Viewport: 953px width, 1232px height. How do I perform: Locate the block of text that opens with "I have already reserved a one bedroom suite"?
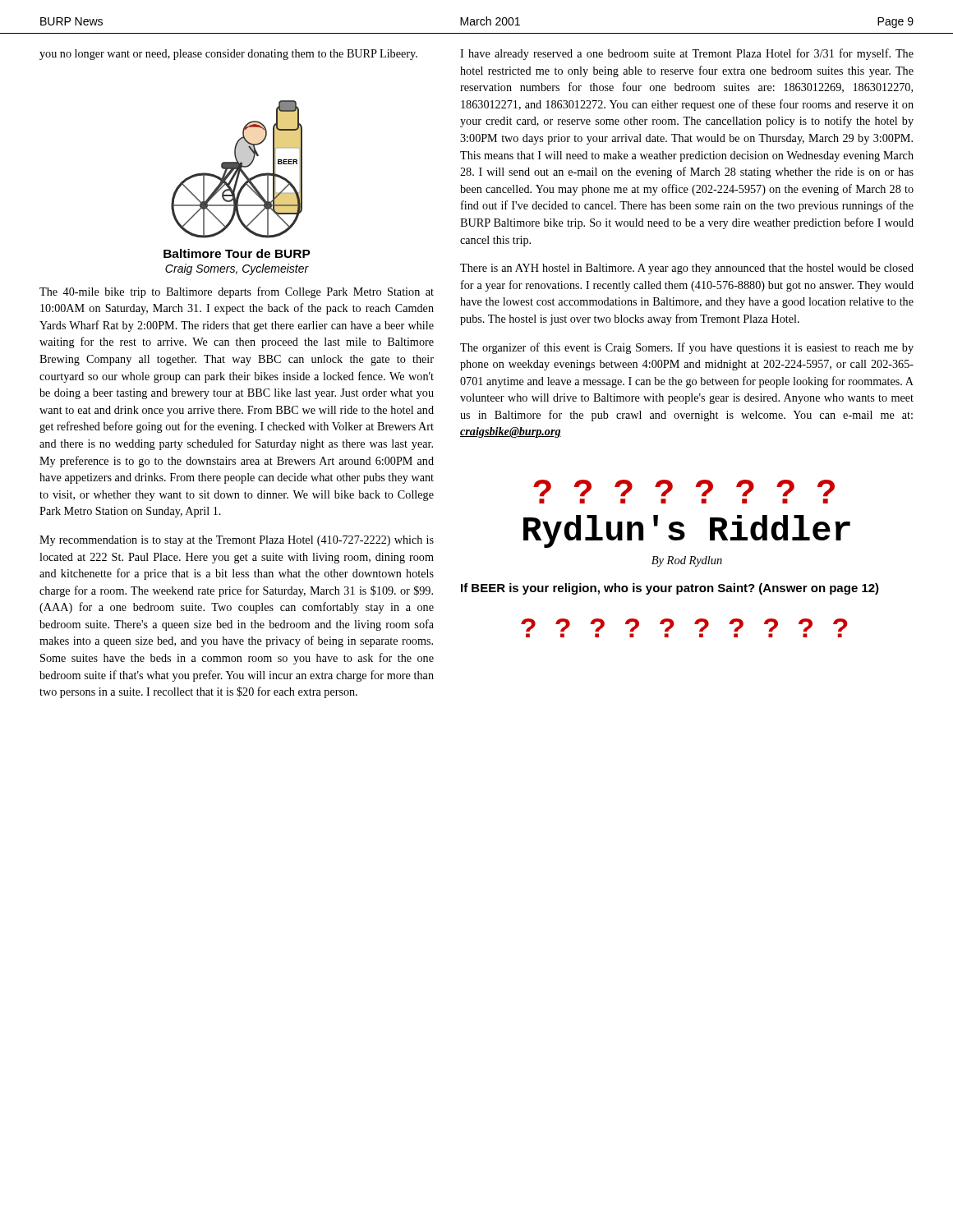(687, 146)
